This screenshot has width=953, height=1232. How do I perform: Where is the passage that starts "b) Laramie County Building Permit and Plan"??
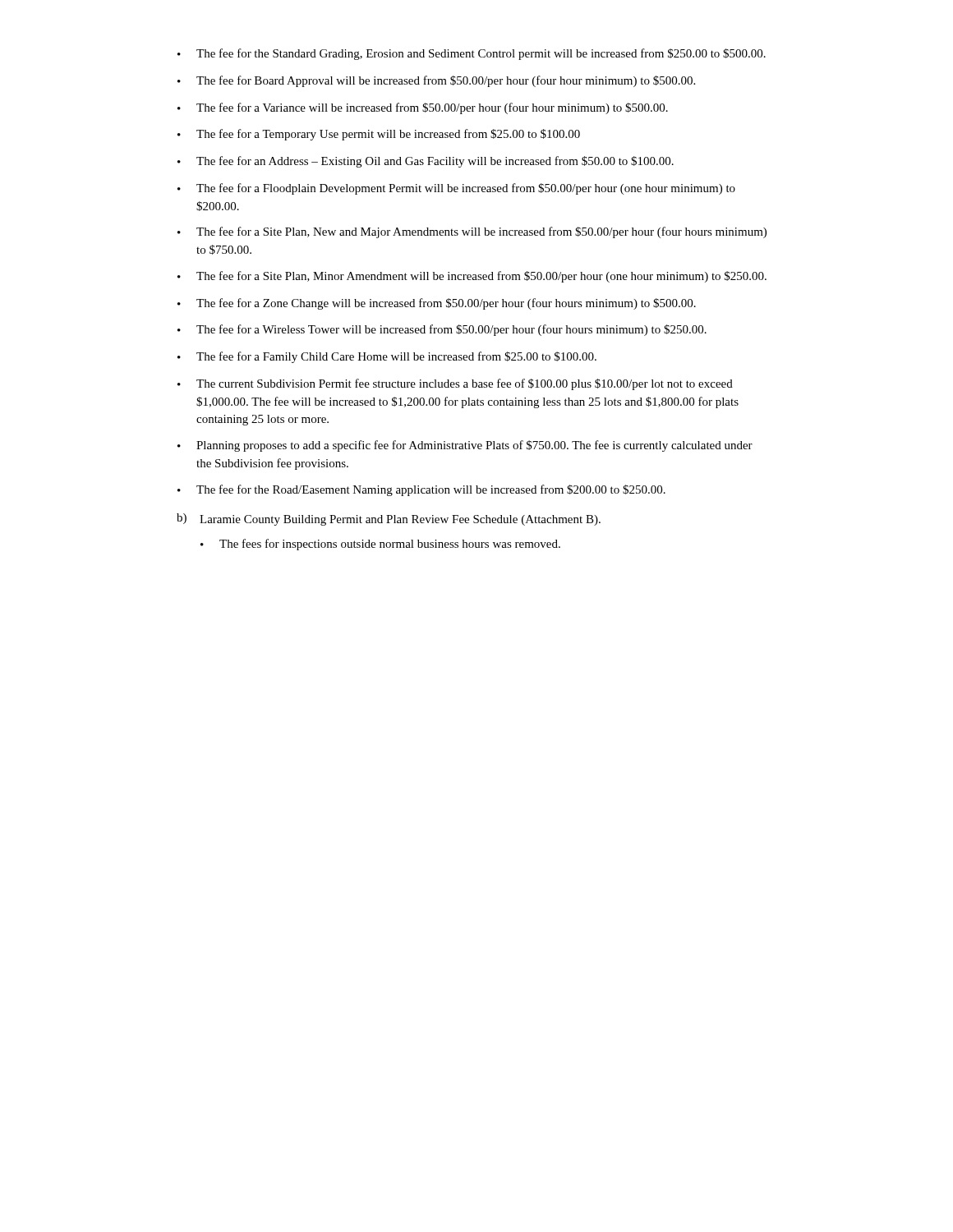point(472,537)
